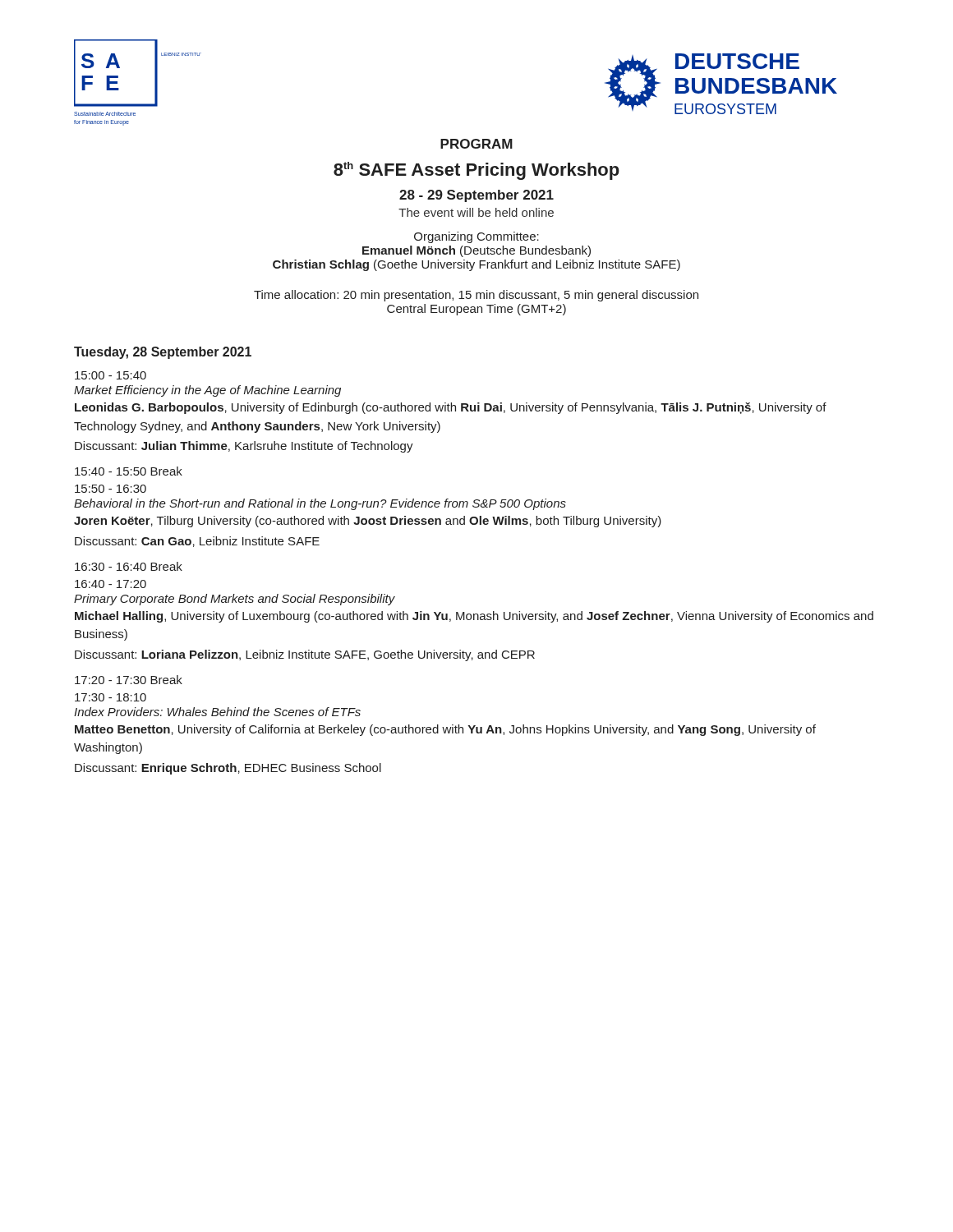The height and width of the screenshot is (1232, 953).
Task: Point to the block beginning "Discussant: Loriana Pelizzon, Leibniz Institute SAFE,"
Action: (x=305, y=654)
